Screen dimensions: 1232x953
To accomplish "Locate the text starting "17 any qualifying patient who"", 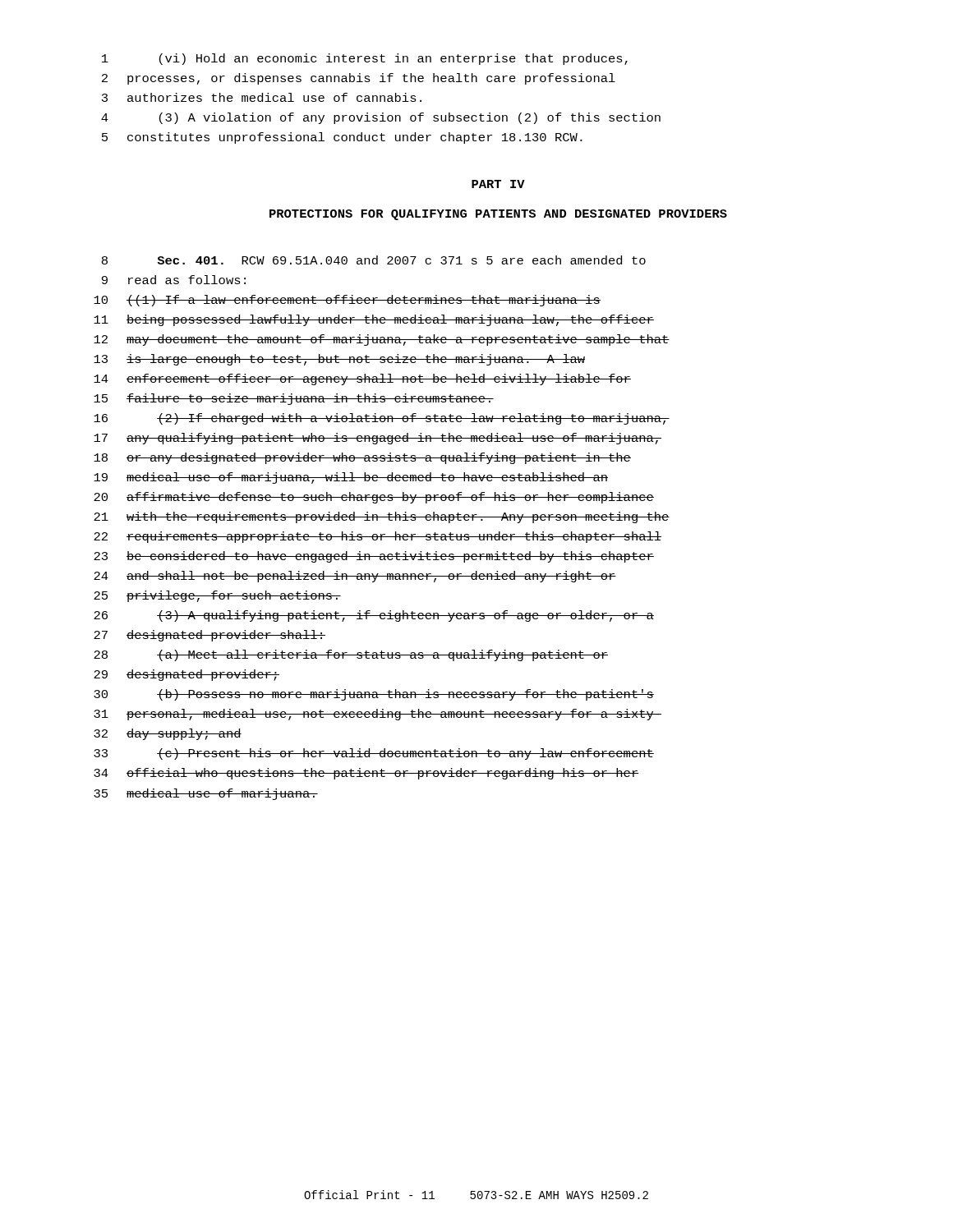I will click(x=476, y=439).
